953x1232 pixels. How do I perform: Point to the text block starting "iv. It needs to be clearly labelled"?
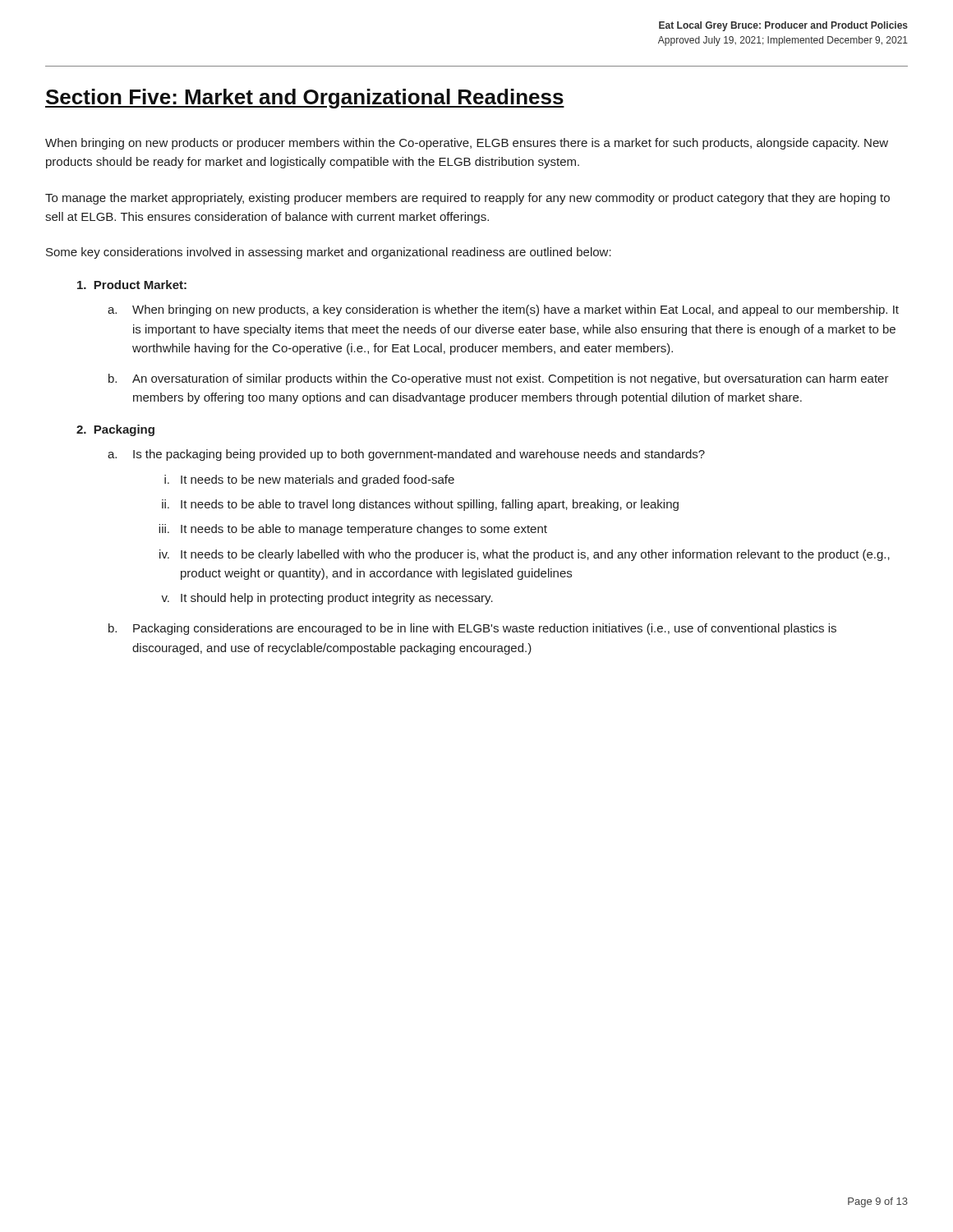coord(523,563)
